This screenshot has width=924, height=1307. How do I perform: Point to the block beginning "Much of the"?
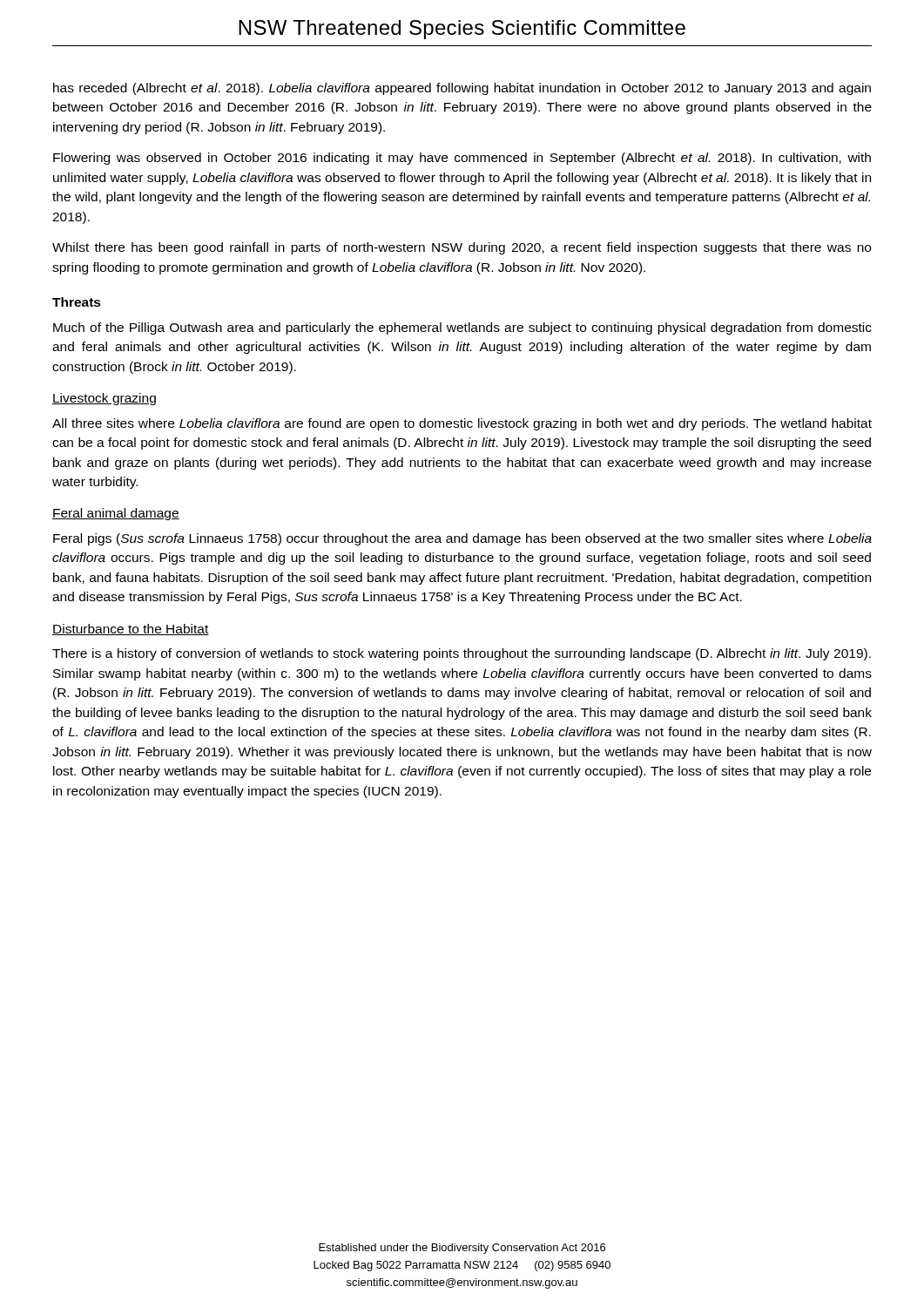(x=462, y=347)
